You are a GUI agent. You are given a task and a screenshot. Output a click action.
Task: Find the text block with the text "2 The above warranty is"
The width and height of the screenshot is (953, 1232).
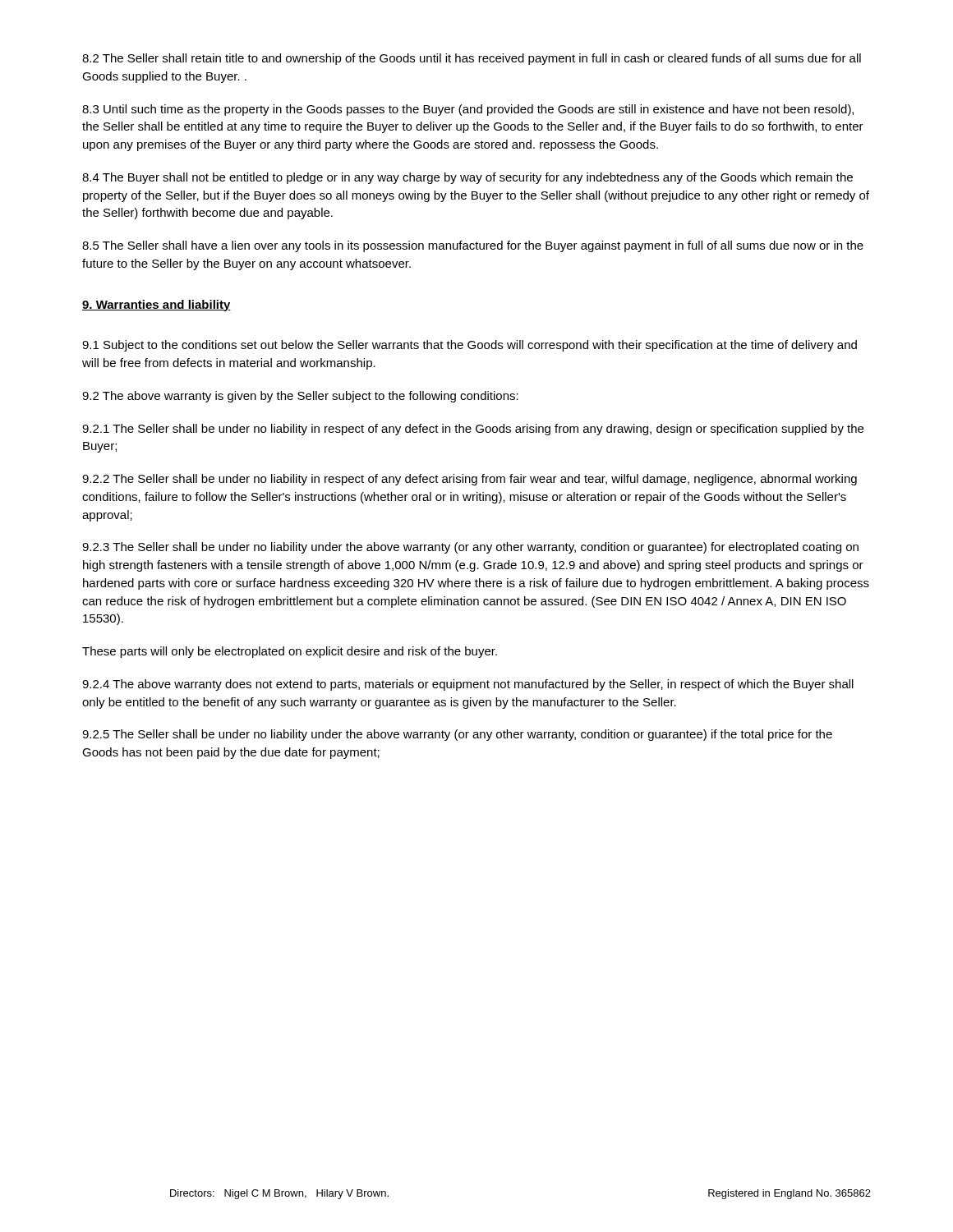(301, 395)
